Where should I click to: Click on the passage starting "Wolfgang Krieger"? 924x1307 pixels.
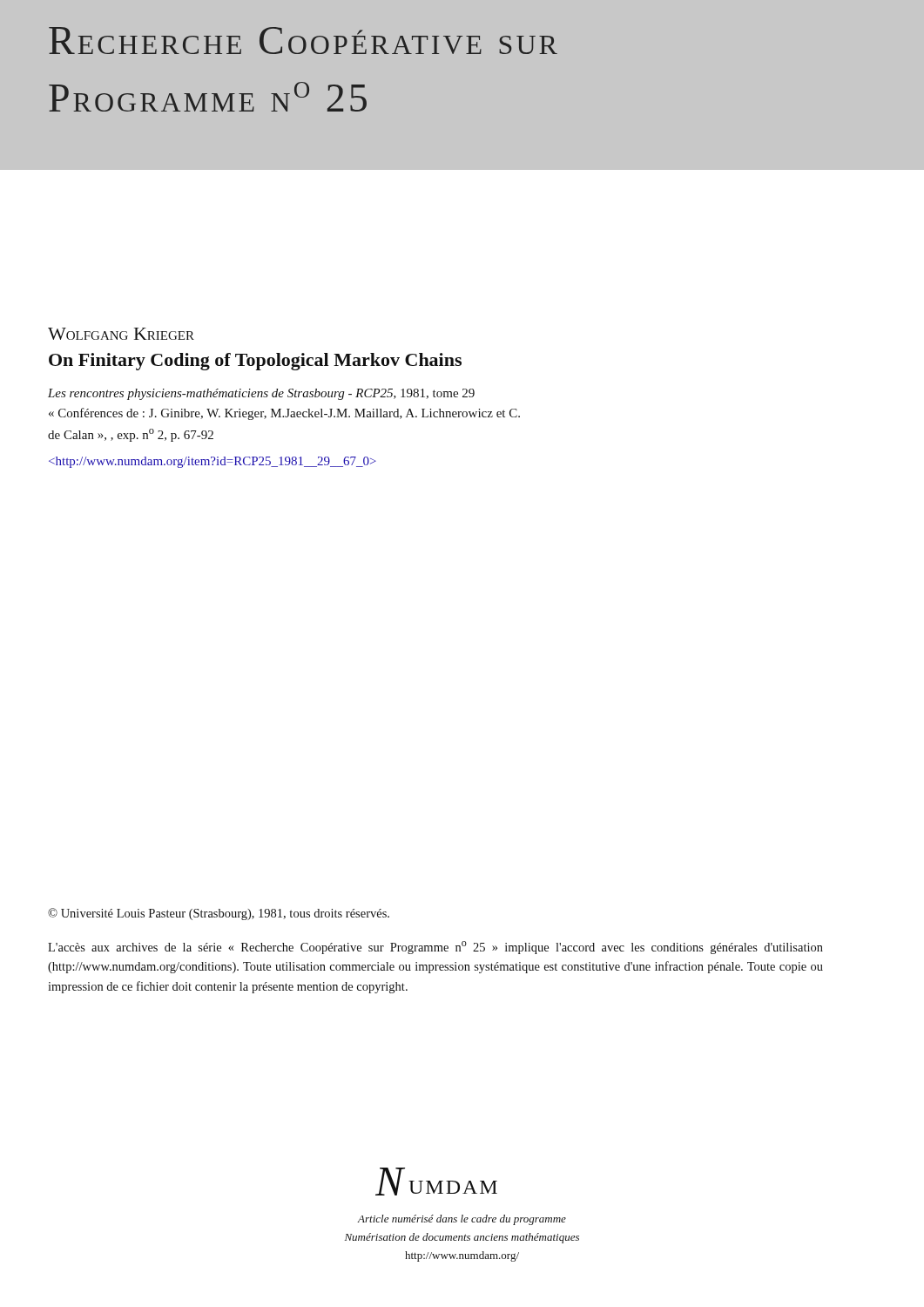(x=121, y=333)
